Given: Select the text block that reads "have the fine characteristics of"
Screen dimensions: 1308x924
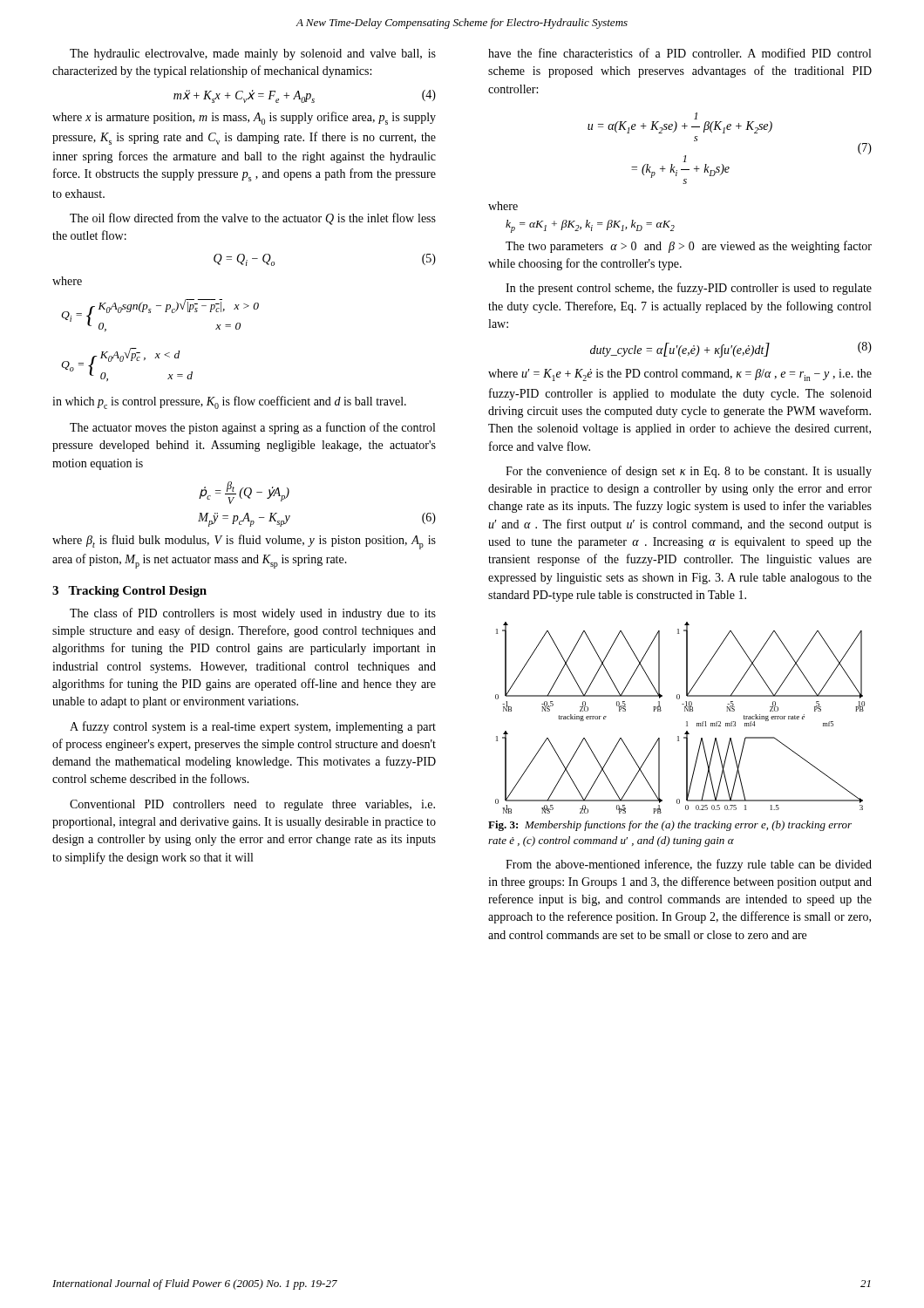Looking at the screenshot, I should [x=680, y=72].
